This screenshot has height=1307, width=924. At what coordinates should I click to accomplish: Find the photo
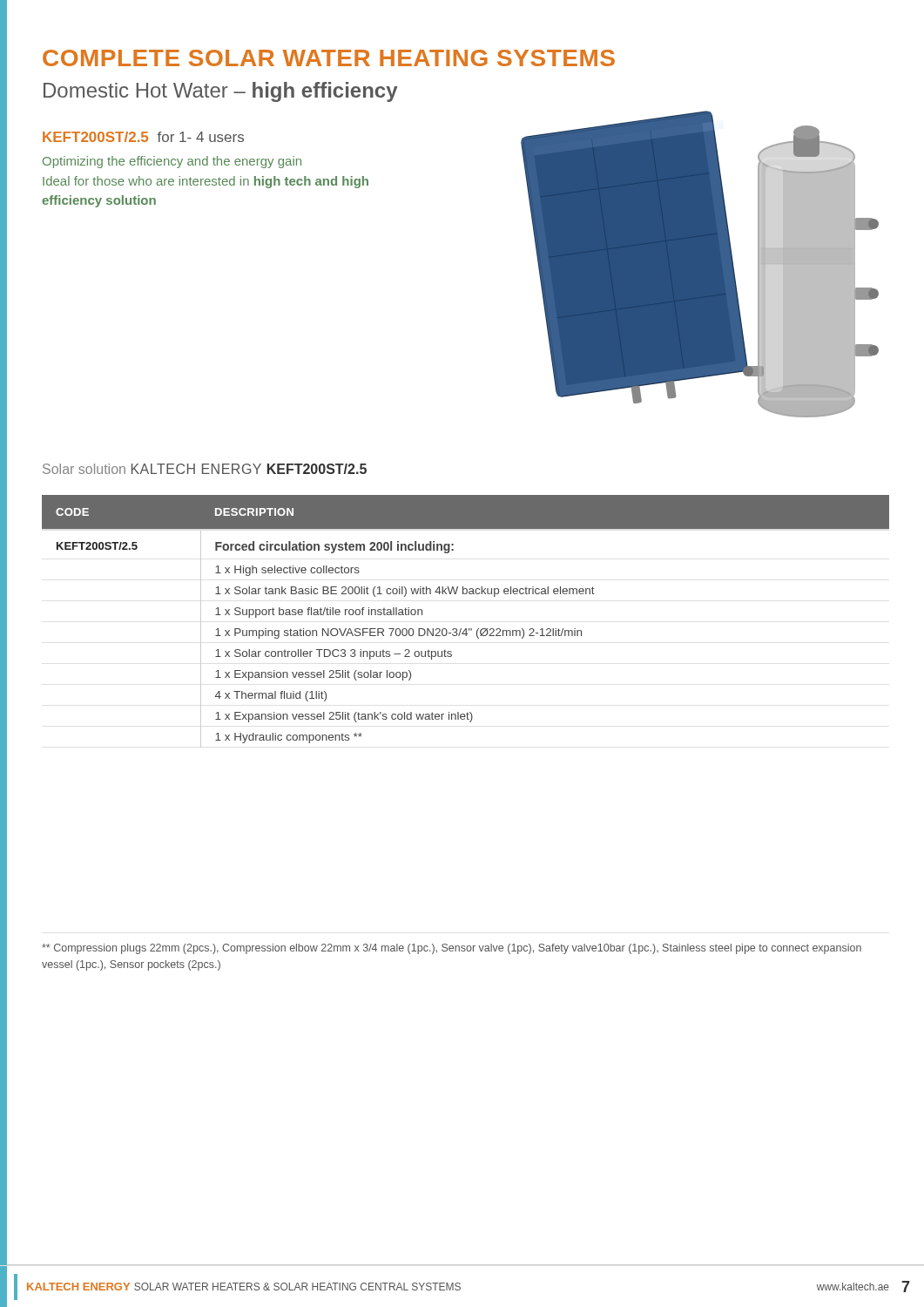(702, 253)
